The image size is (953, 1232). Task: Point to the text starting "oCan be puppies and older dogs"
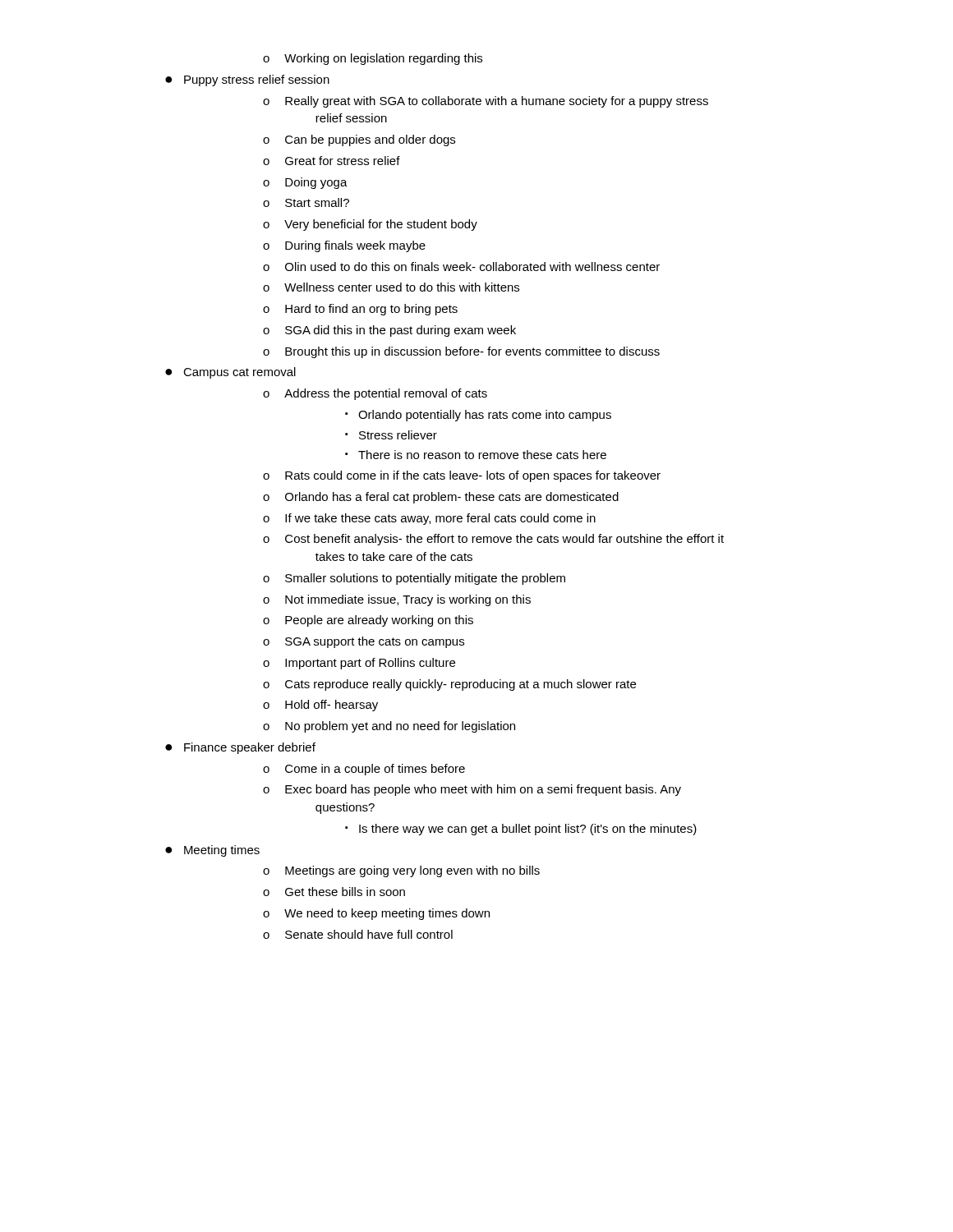(x=359, y=140)
